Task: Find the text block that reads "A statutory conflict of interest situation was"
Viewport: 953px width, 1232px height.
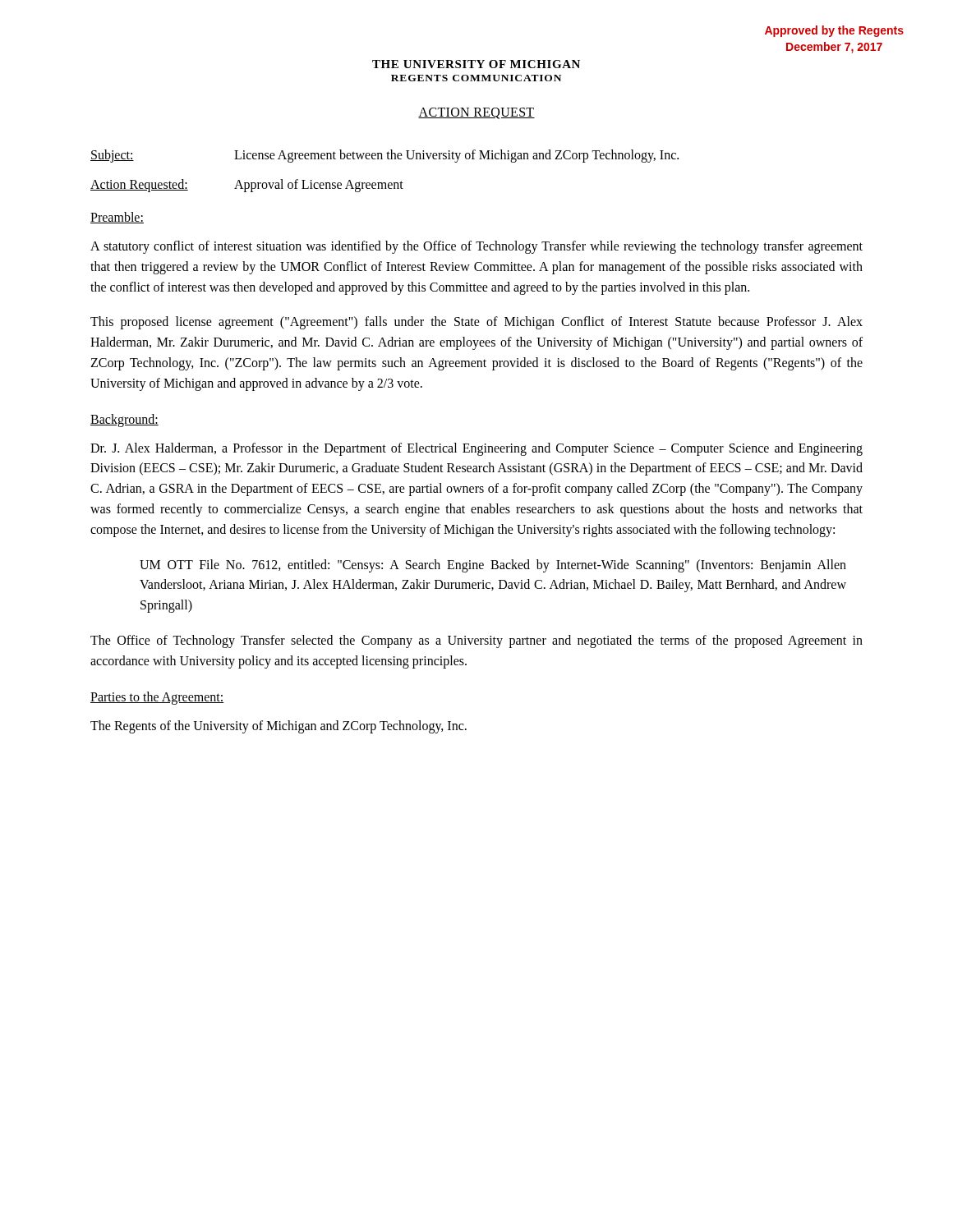Action: [x=476, y=266]
